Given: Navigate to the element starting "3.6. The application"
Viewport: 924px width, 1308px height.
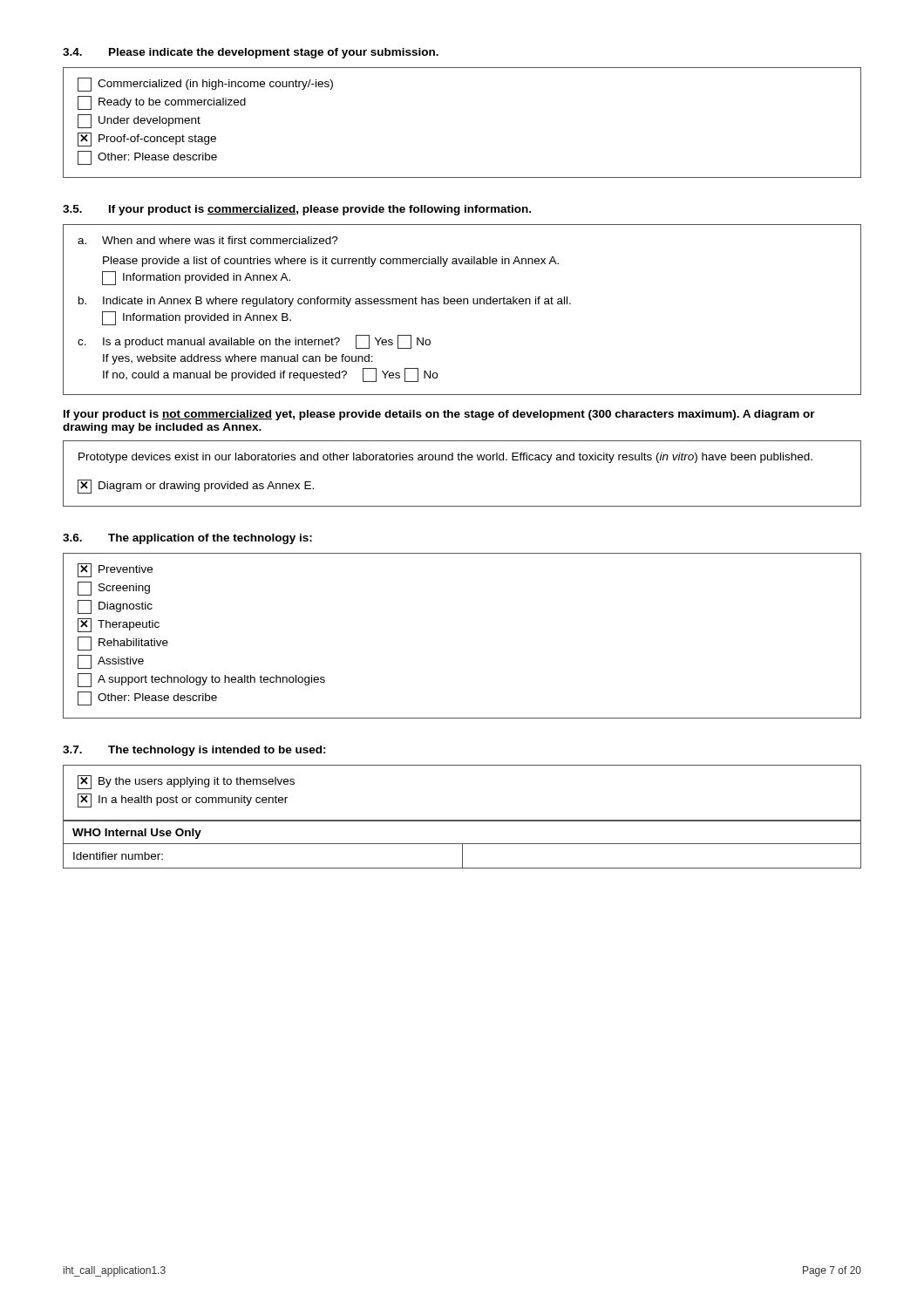Looking at the screenshot, I should (188, 538).
